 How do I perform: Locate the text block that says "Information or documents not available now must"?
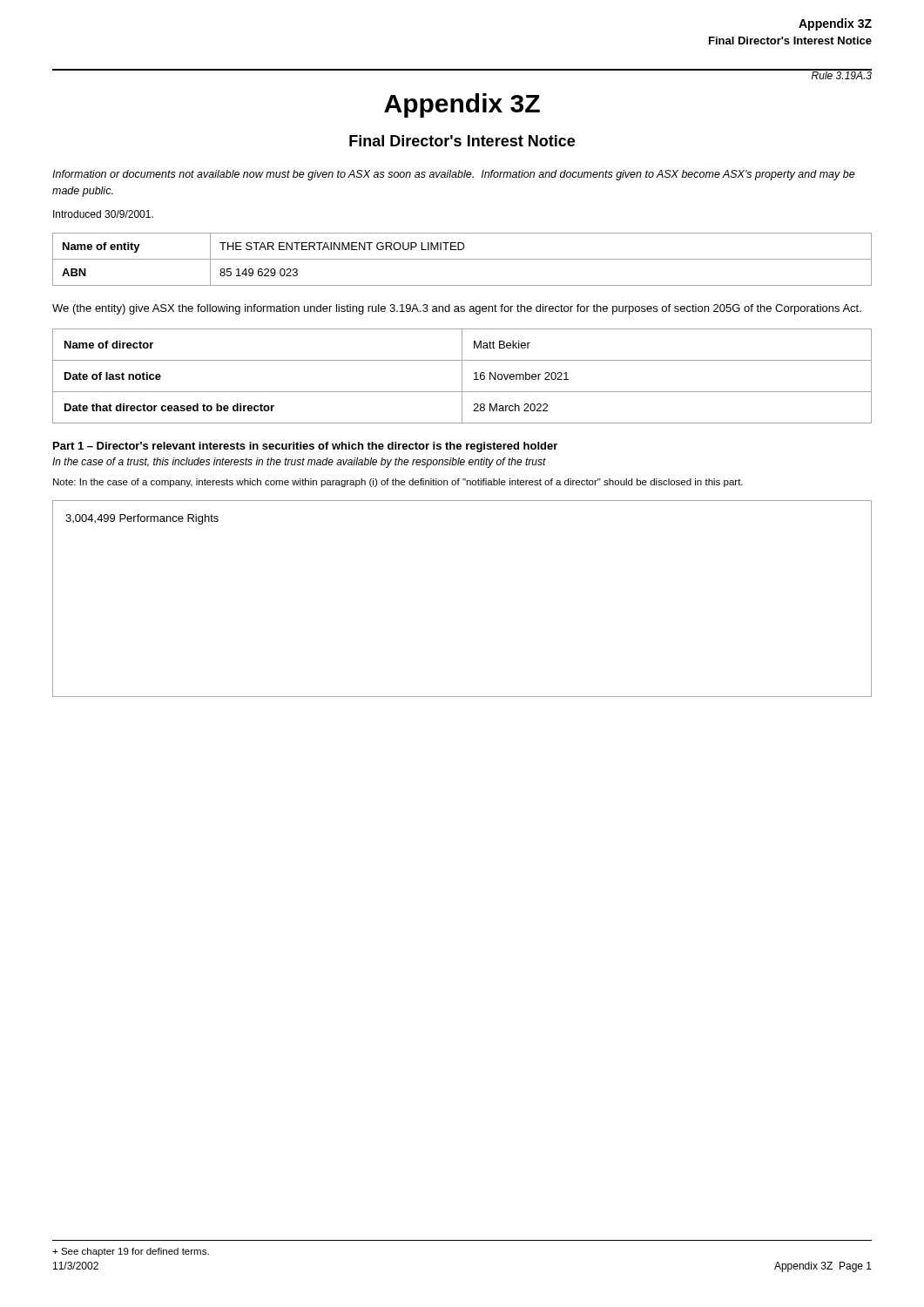click(454, 182)
